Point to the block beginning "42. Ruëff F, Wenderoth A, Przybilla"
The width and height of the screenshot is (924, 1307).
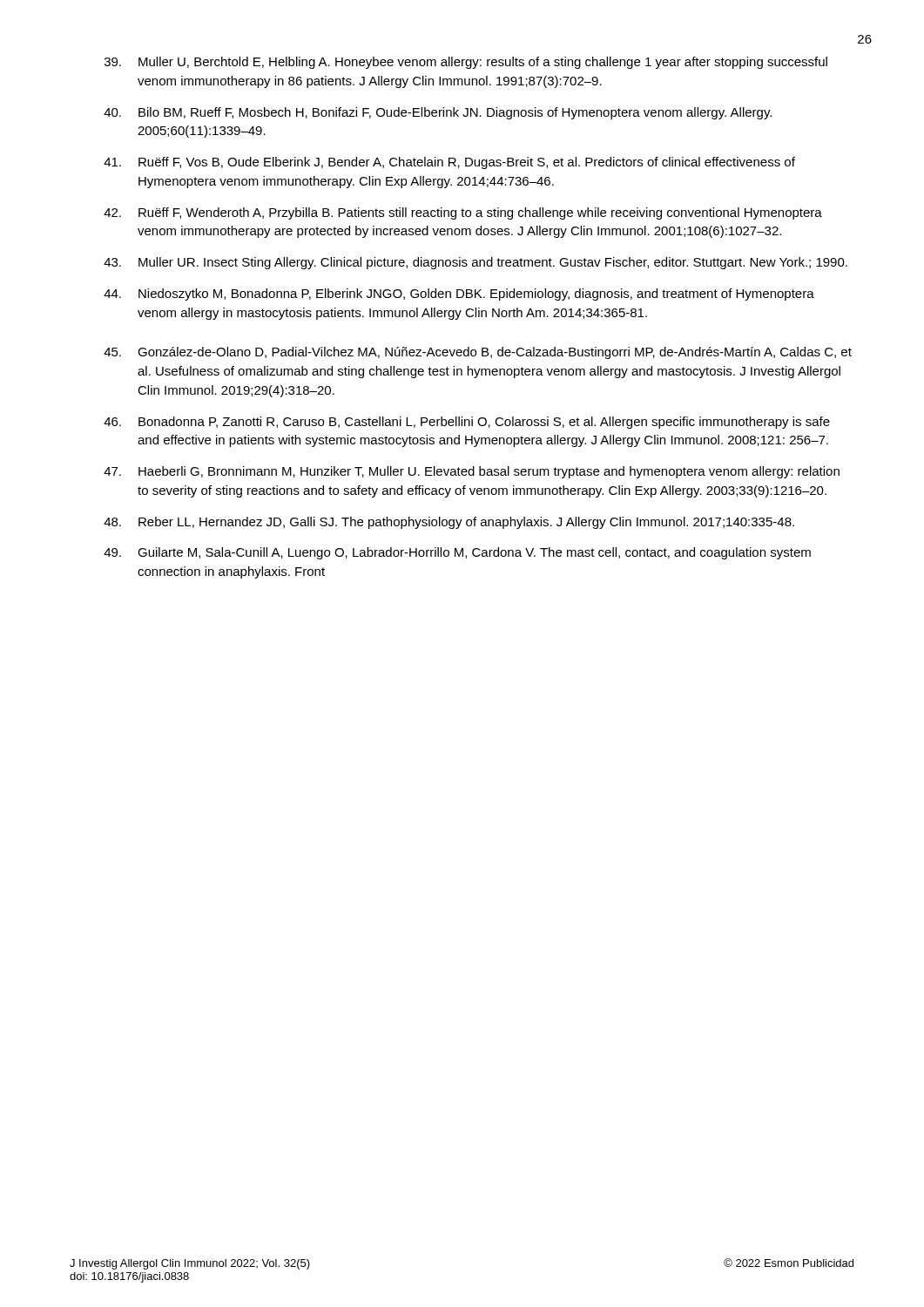click(462, 222)
